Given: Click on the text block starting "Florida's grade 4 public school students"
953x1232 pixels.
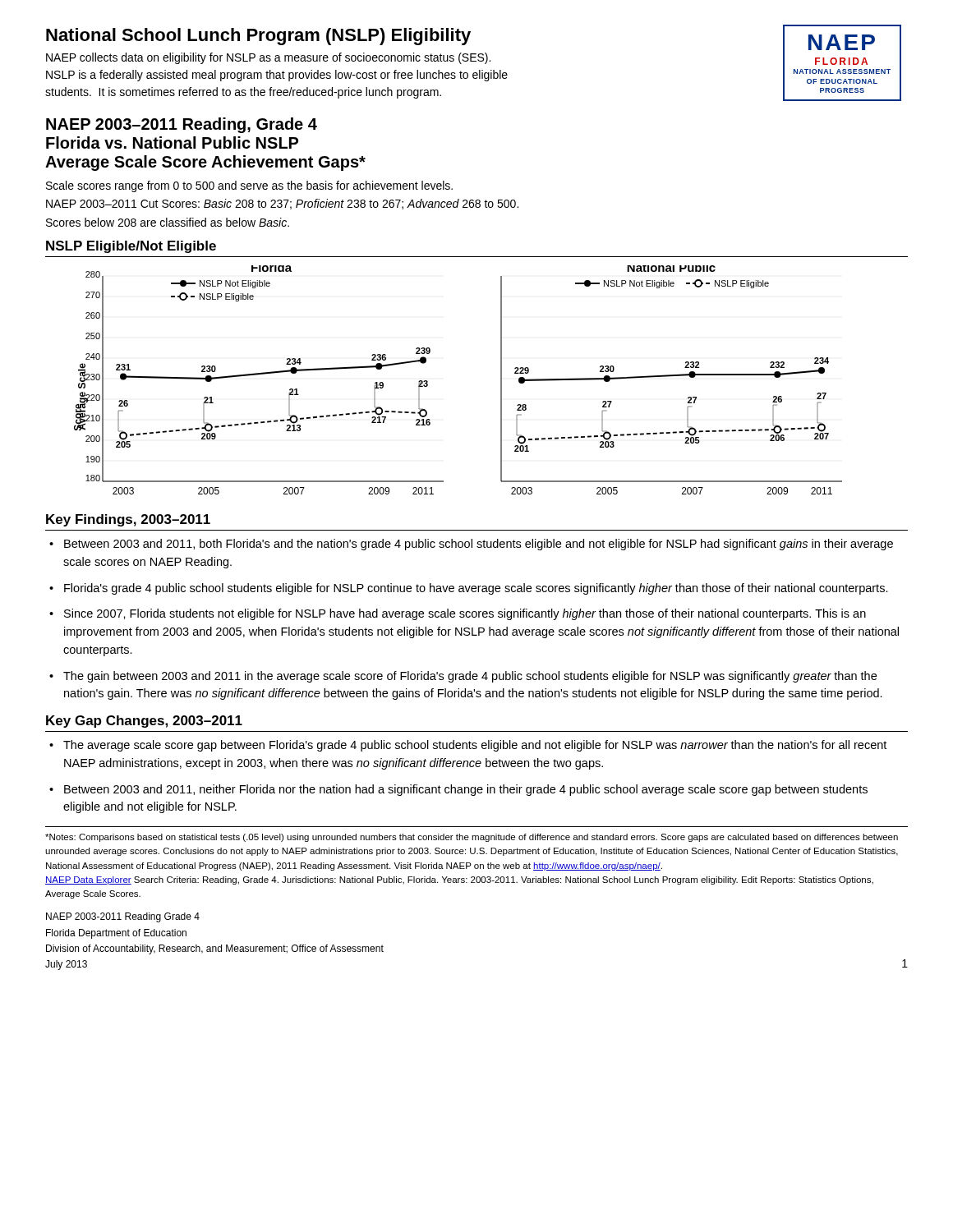Looking at the screenshot, I should (x=476, y=588).
